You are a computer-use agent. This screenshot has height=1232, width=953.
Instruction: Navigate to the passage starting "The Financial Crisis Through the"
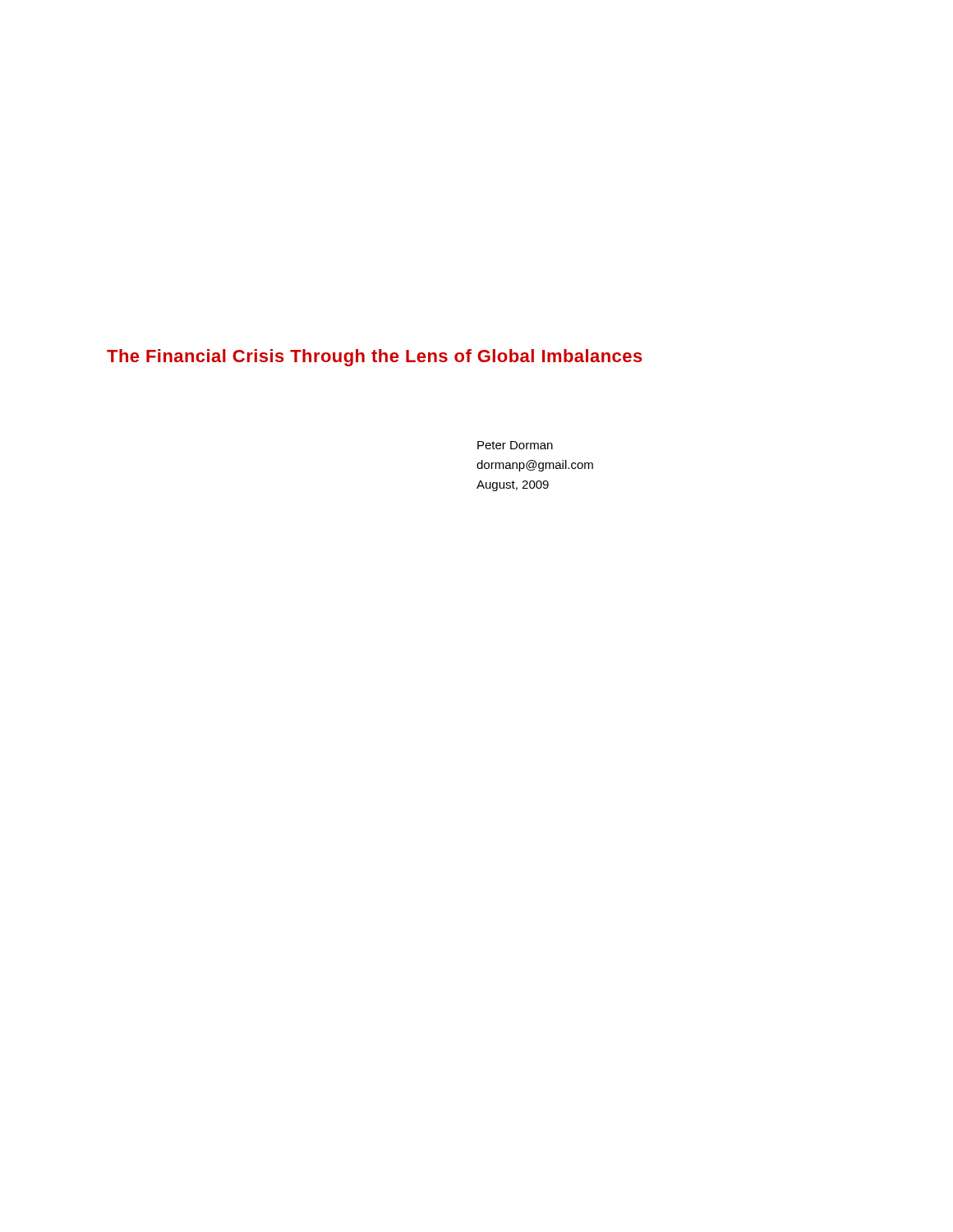(x=375, y=356)
